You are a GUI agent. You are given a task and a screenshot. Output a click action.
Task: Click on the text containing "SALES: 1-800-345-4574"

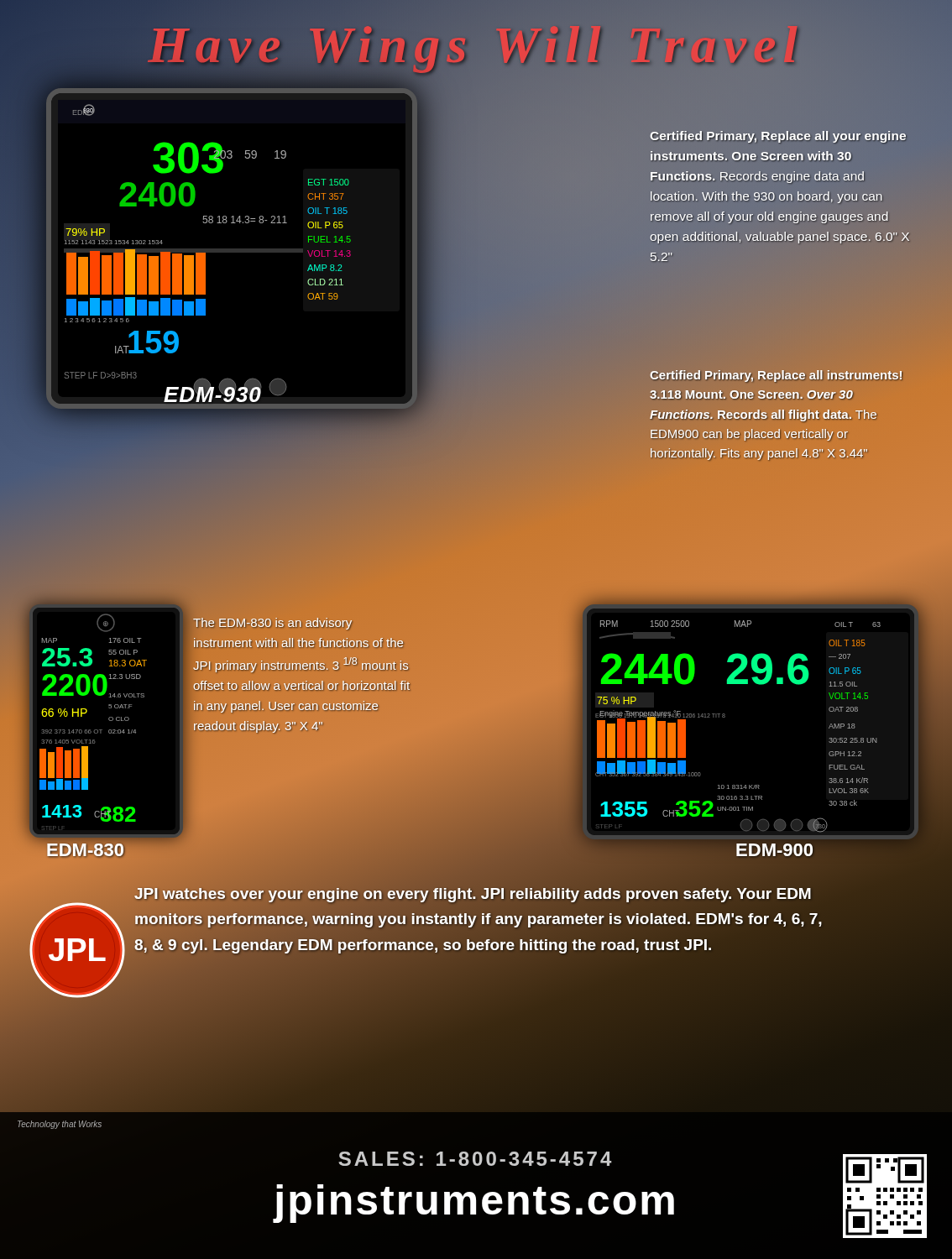[476, 1158]
